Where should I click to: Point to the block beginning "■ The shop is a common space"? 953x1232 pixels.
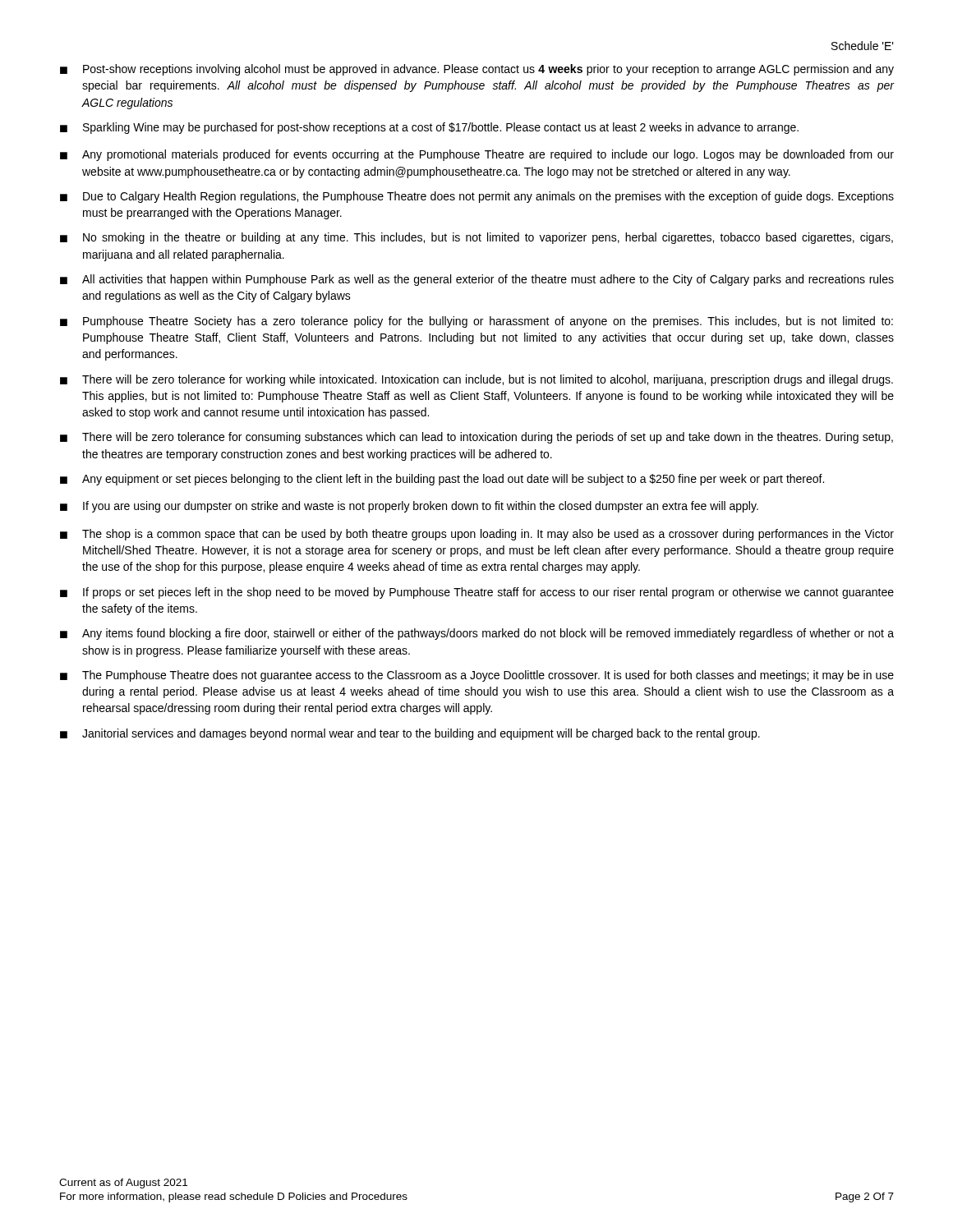tap(476, 550)
